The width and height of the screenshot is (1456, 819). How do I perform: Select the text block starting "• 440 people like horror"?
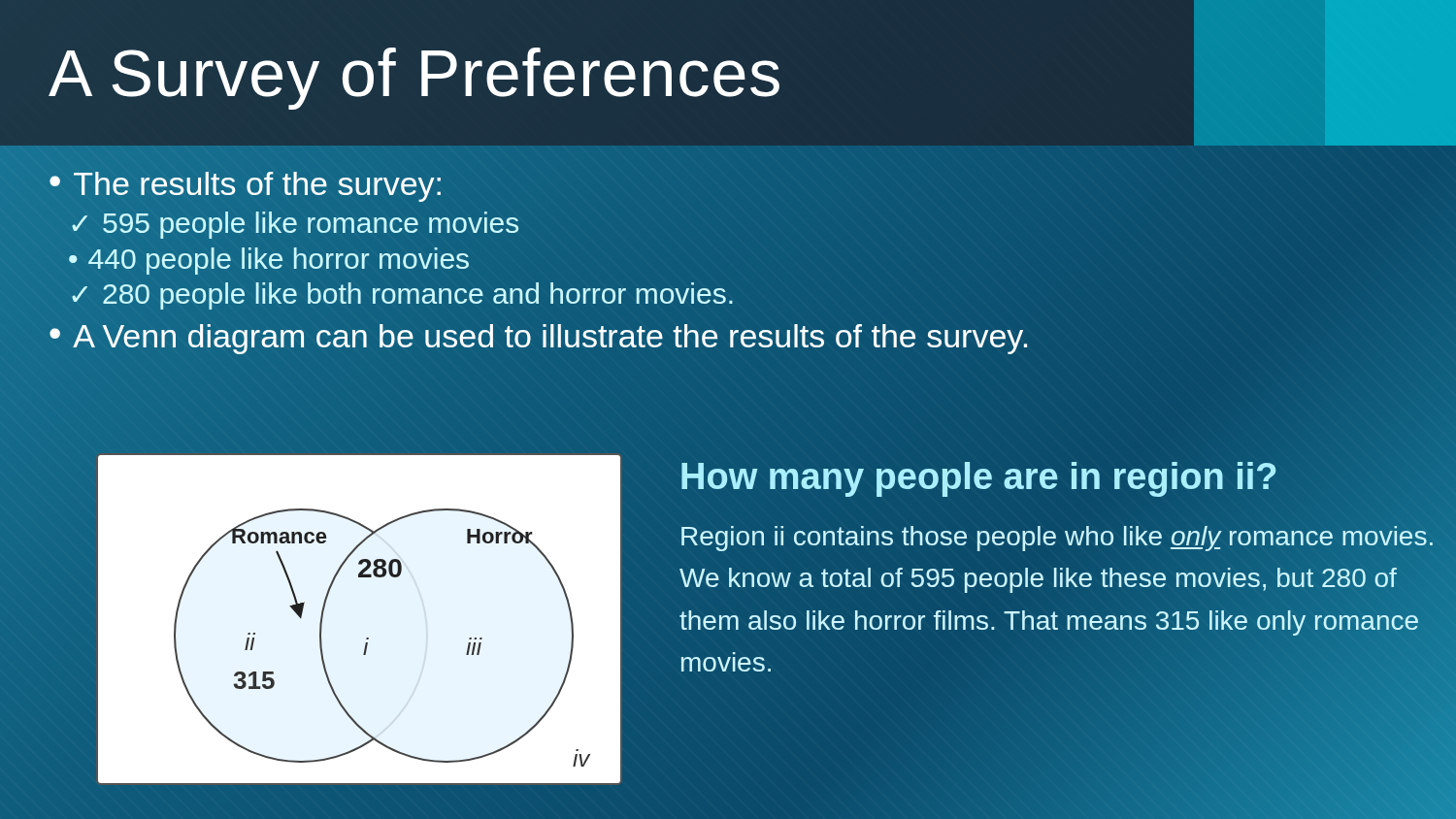269,259
